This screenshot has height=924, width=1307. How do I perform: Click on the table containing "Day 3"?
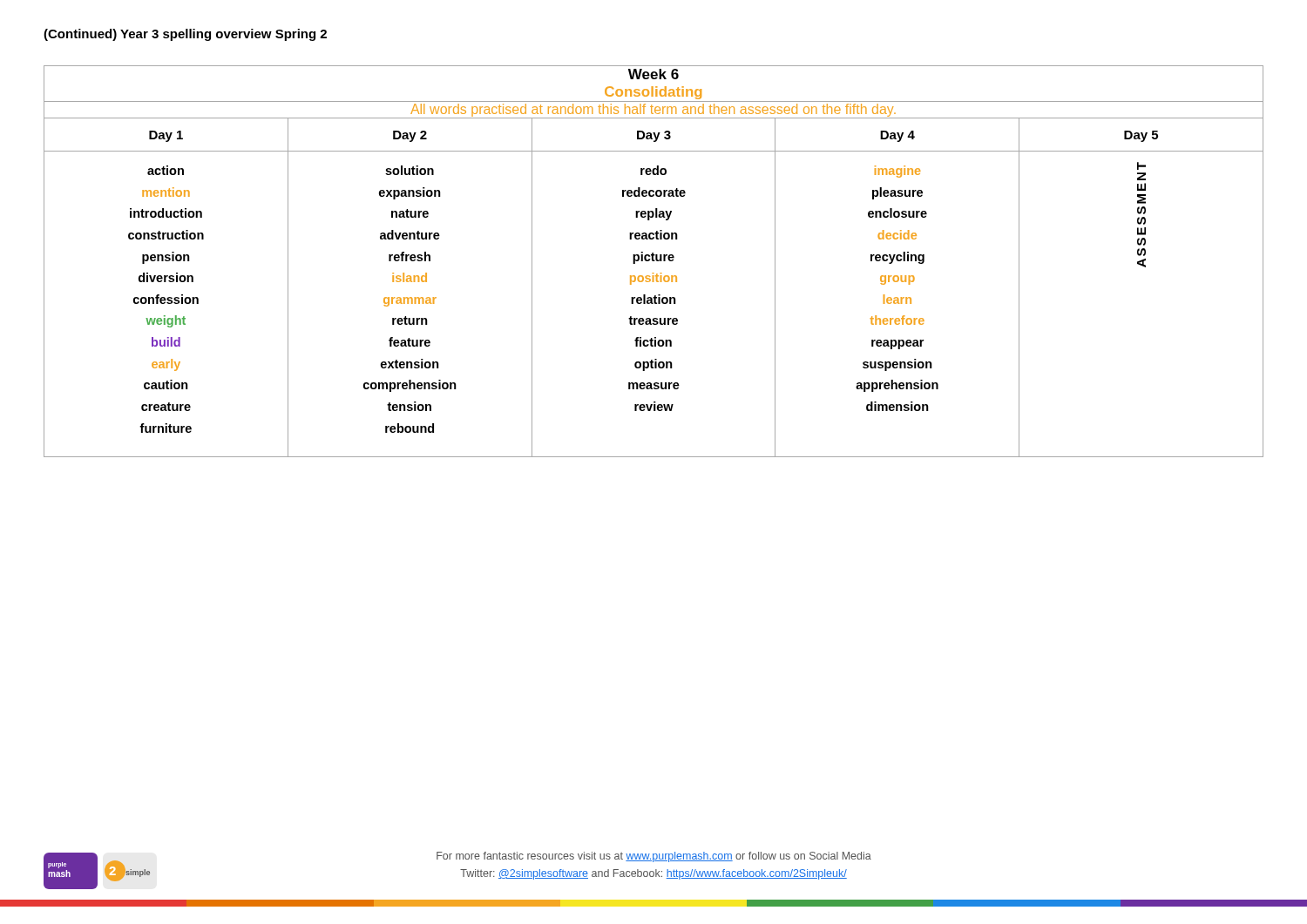click(654, 261)
